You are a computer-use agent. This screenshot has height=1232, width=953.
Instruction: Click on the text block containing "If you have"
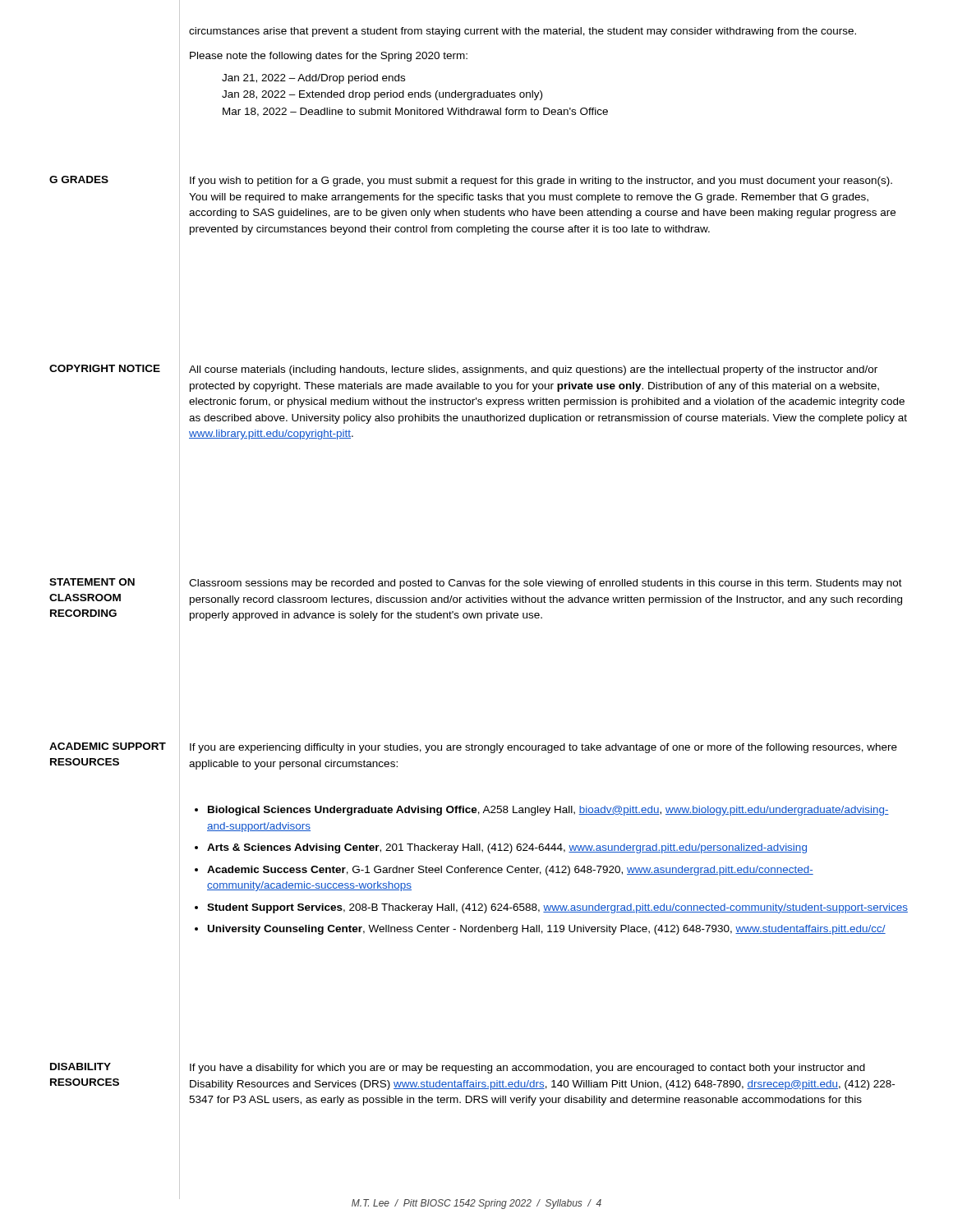(x=548, y=1084)
